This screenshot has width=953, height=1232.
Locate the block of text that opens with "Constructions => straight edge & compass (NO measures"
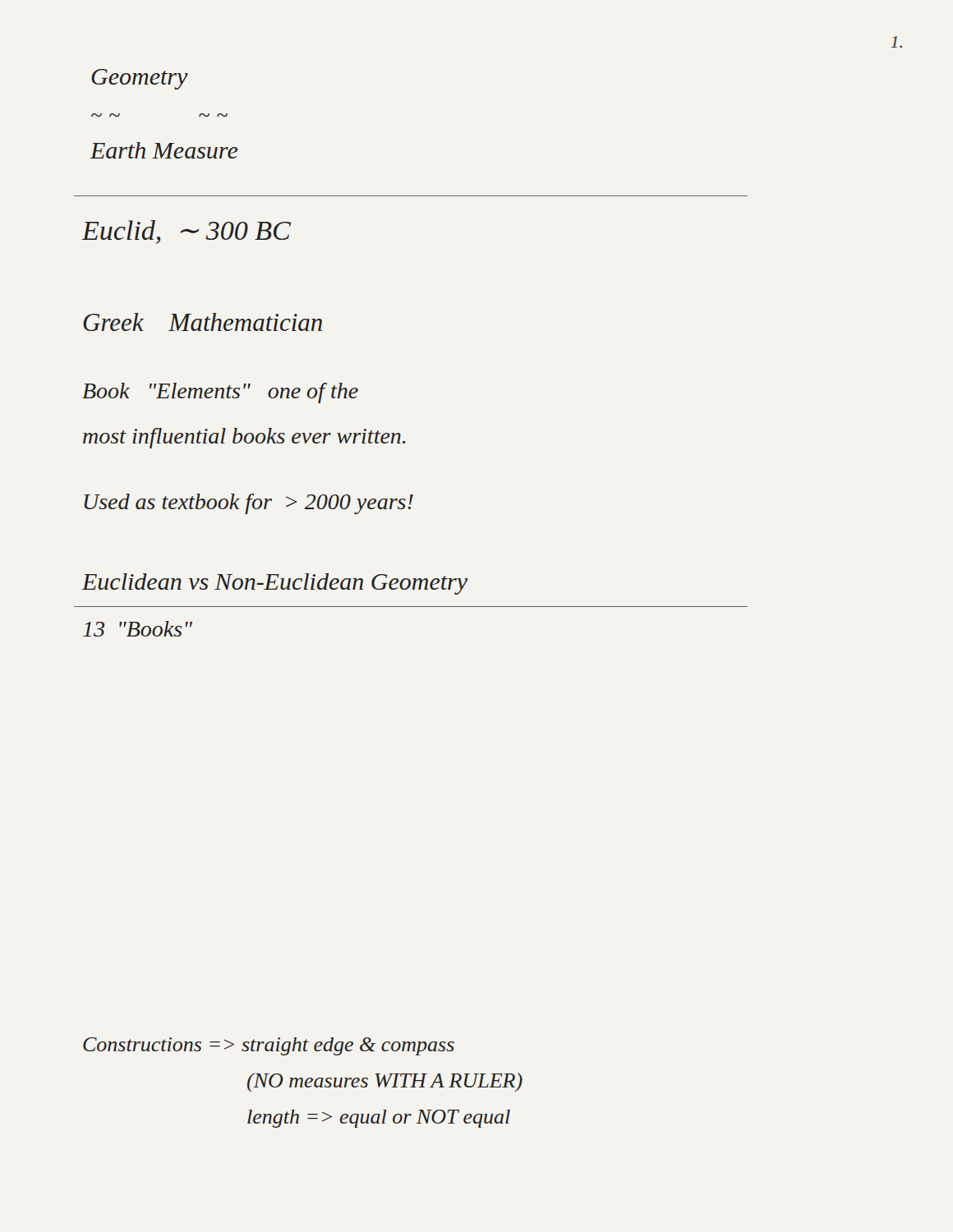click(302, 1081)
